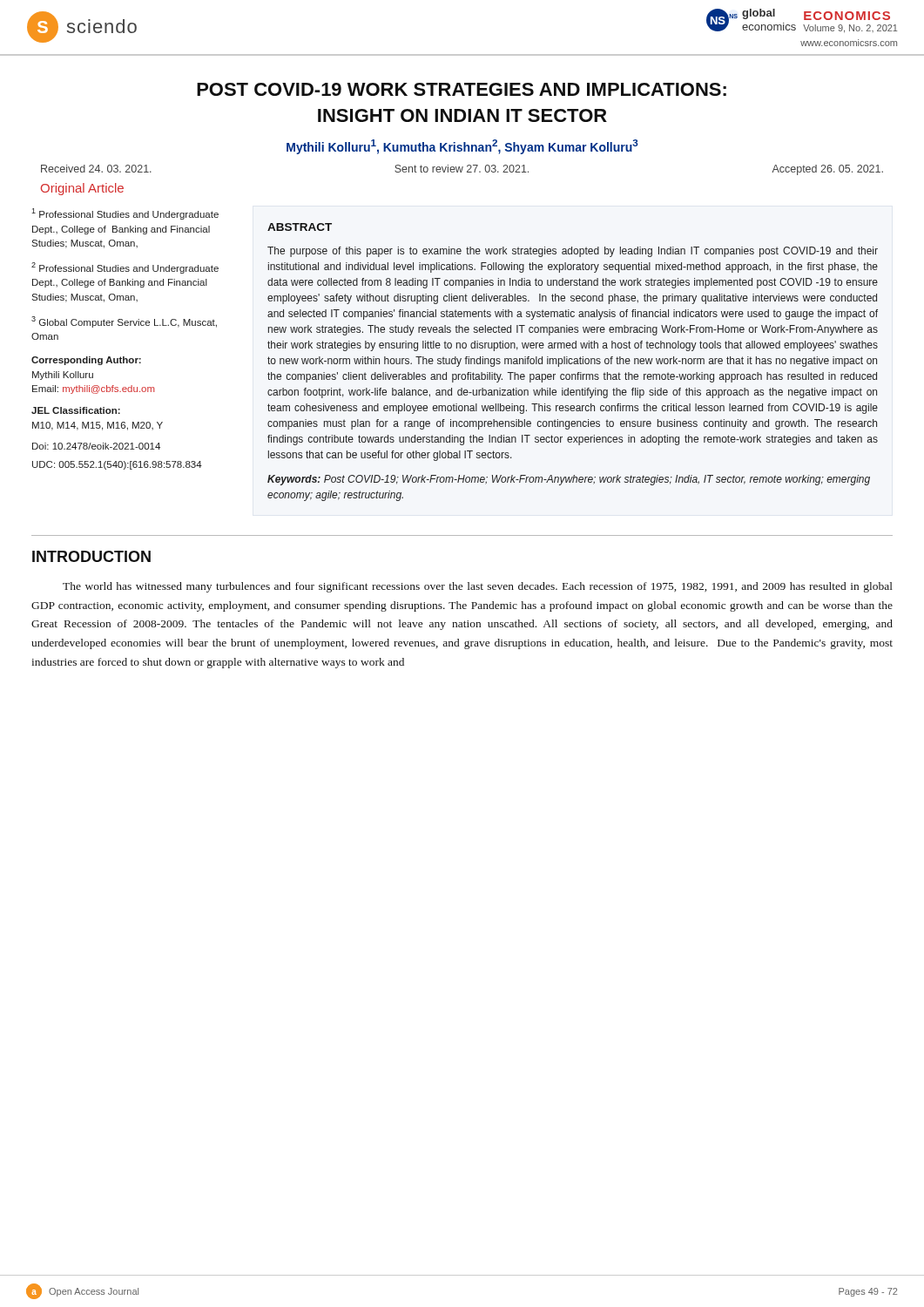Navigate to the element starting "JEL Classification: M10,"
This screenshot has width=924, height=1307.
97,418
